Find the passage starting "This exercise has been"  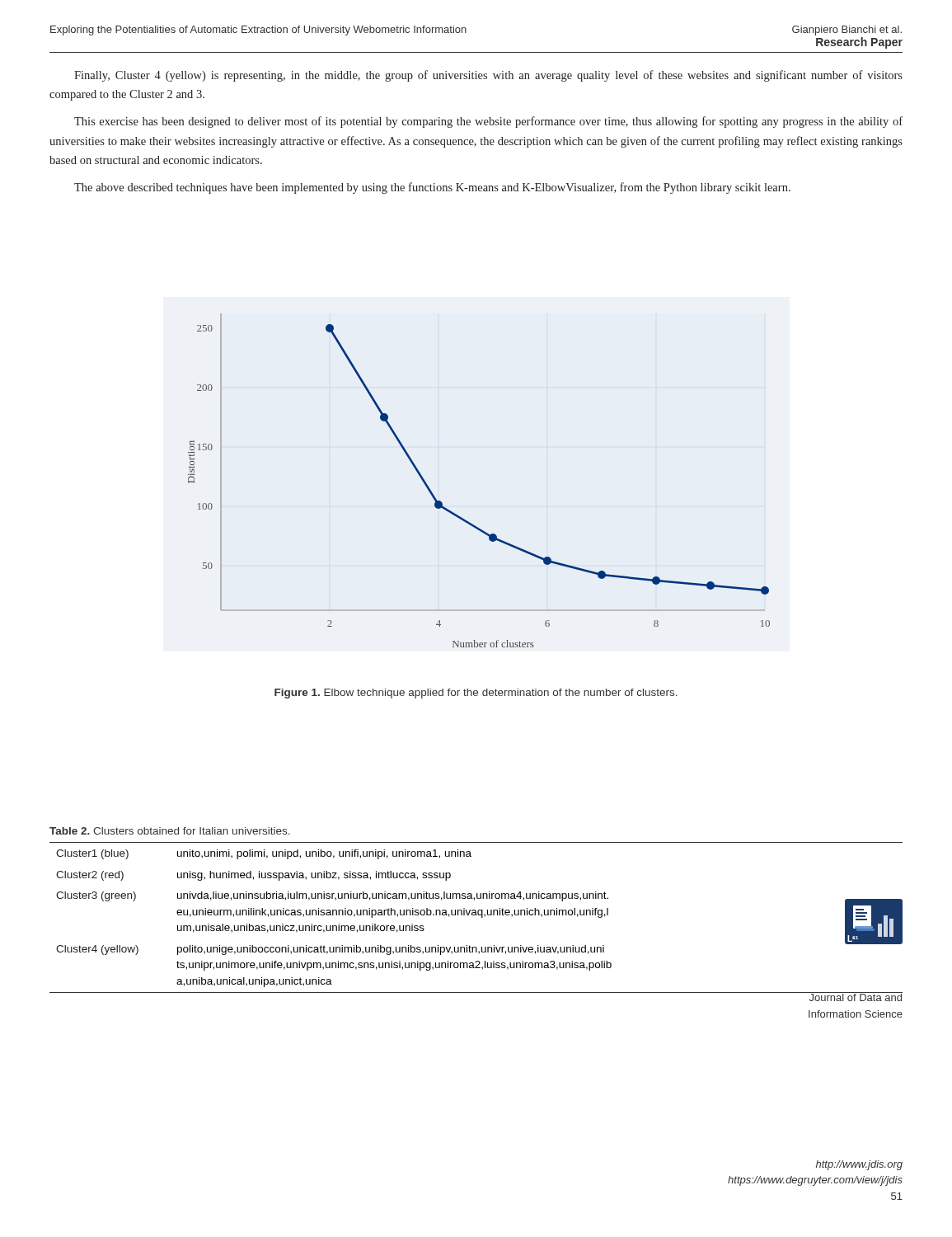(476, 141)
